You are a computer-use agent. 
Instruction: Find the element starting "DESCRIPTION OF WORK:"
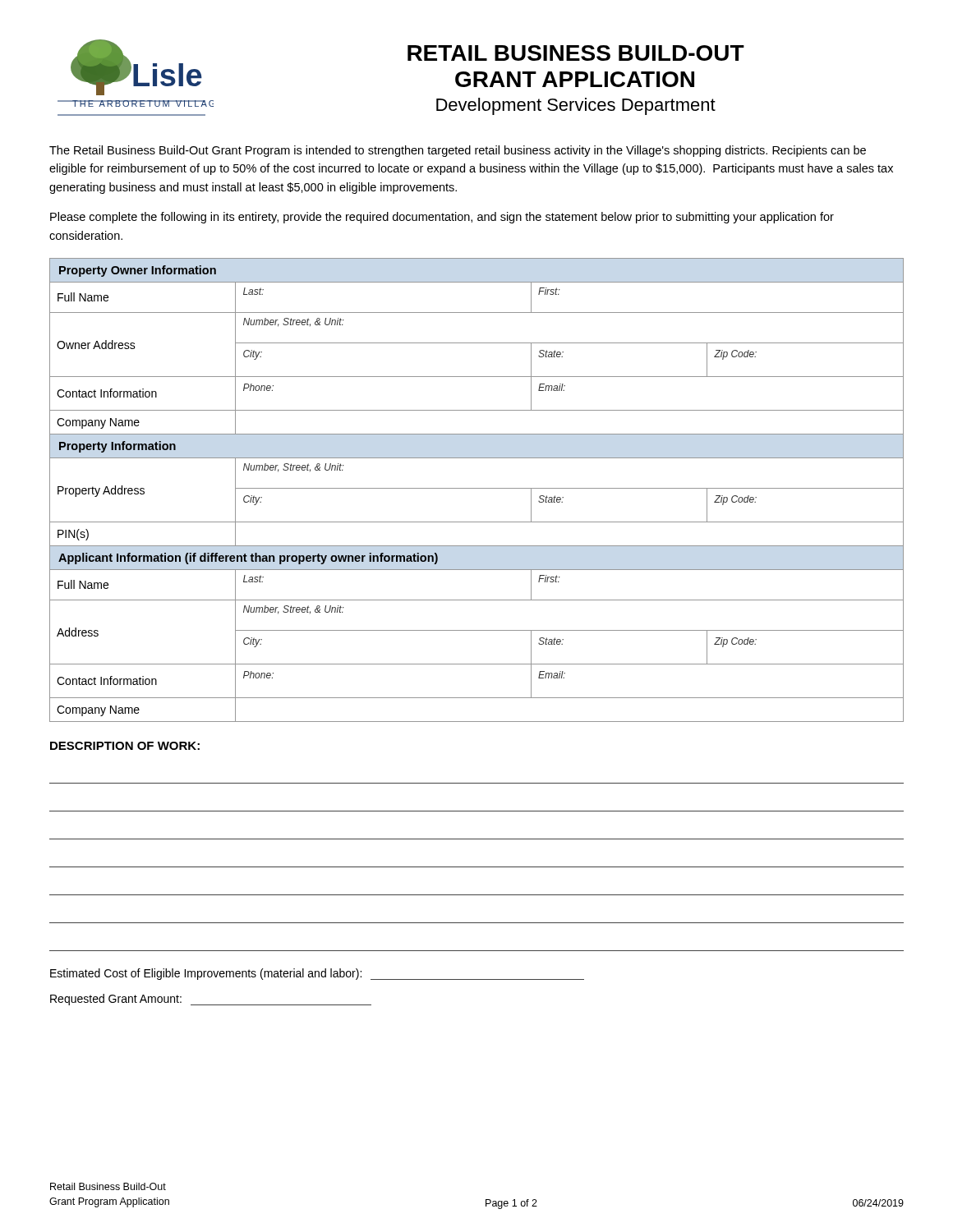(125, 746)
